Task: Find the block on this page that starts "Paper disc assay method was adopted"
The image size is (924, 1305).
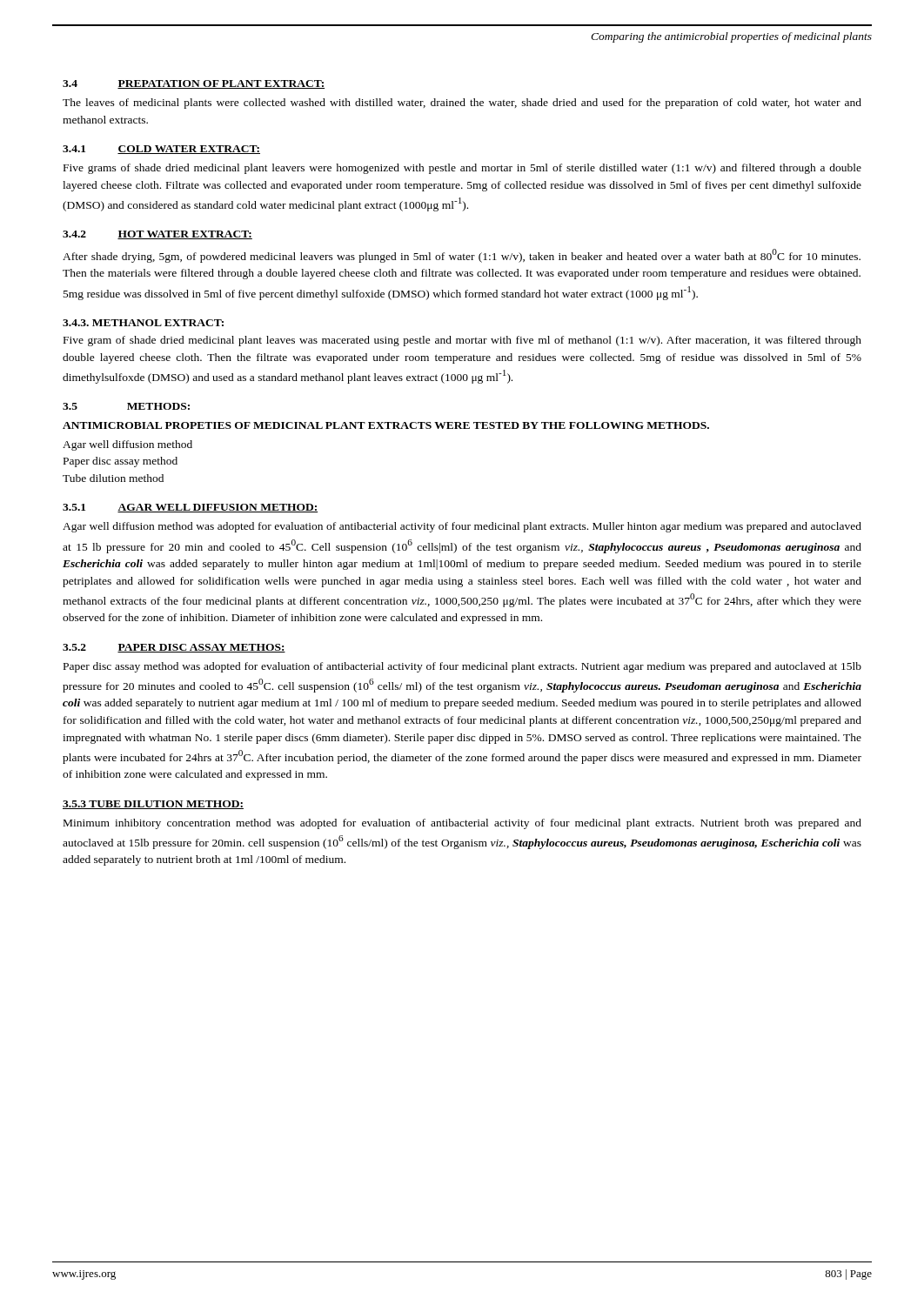Action: click(462, 720)
